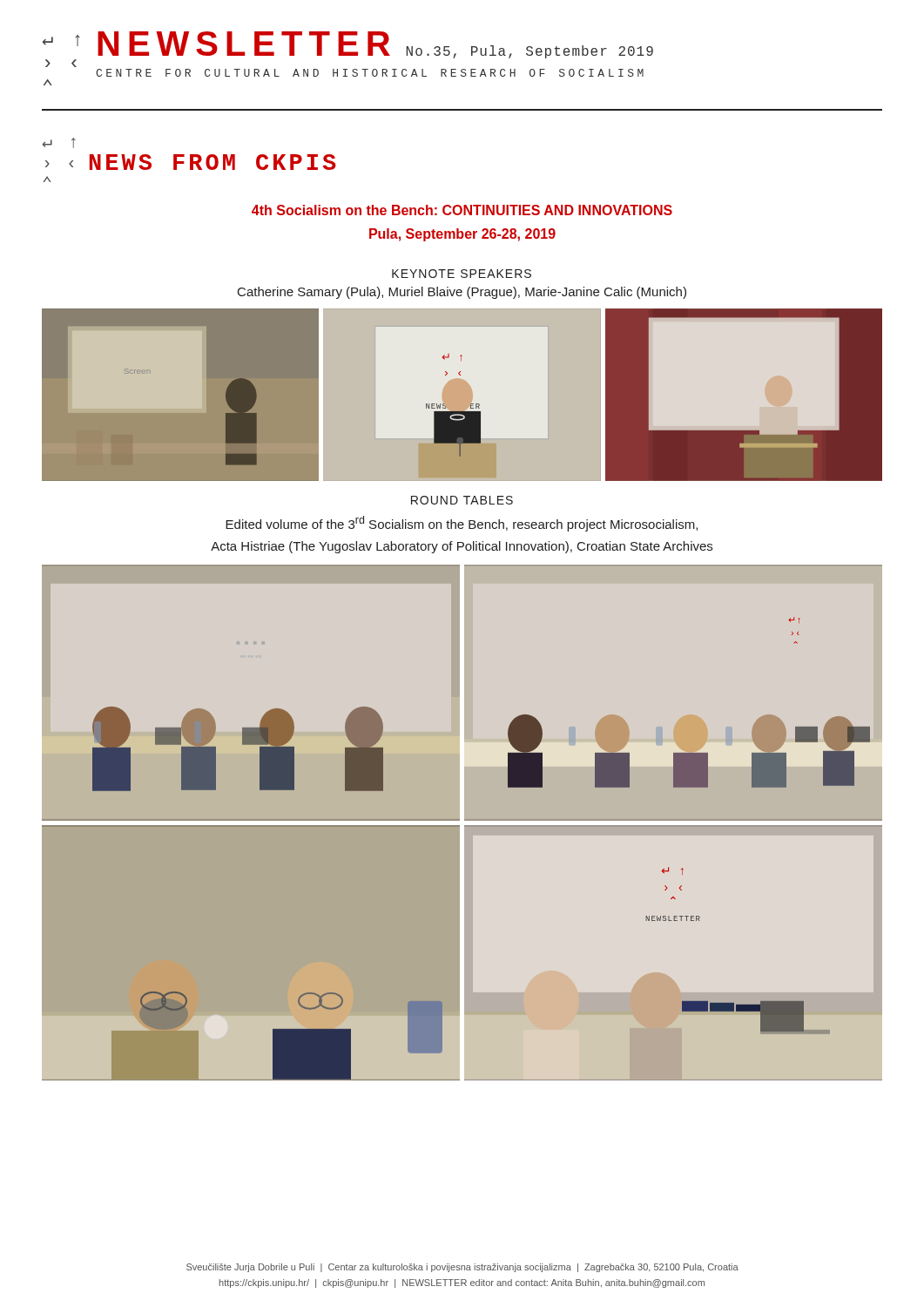This screenshot has width=924, height=1307.
Task: Navigate to the element starting "KEYNOTE SPEAKERS"
Action: [x=462, y=274]
